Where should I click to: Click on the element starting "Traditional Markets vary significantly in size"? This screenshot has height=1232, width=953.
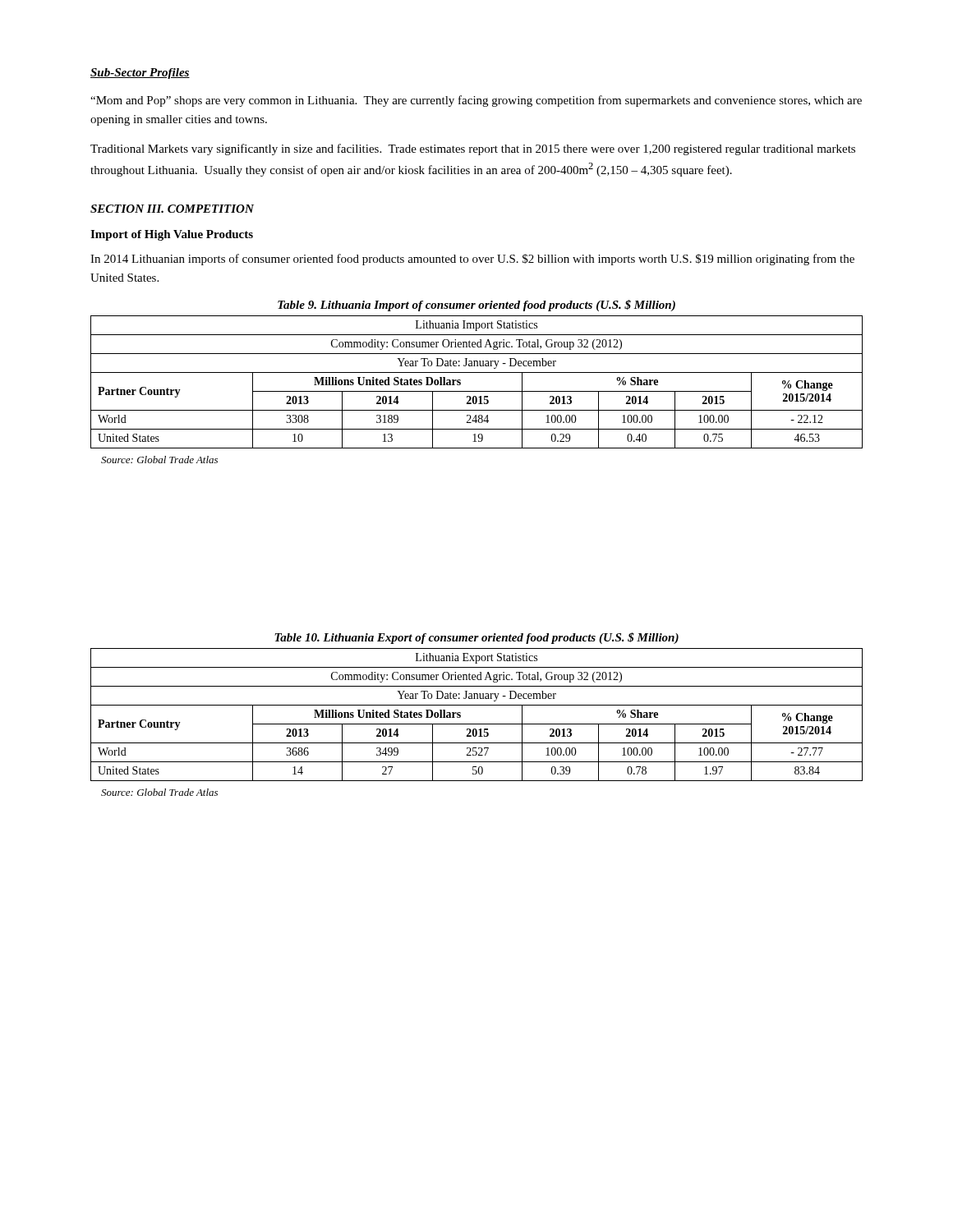click(473, 159)
